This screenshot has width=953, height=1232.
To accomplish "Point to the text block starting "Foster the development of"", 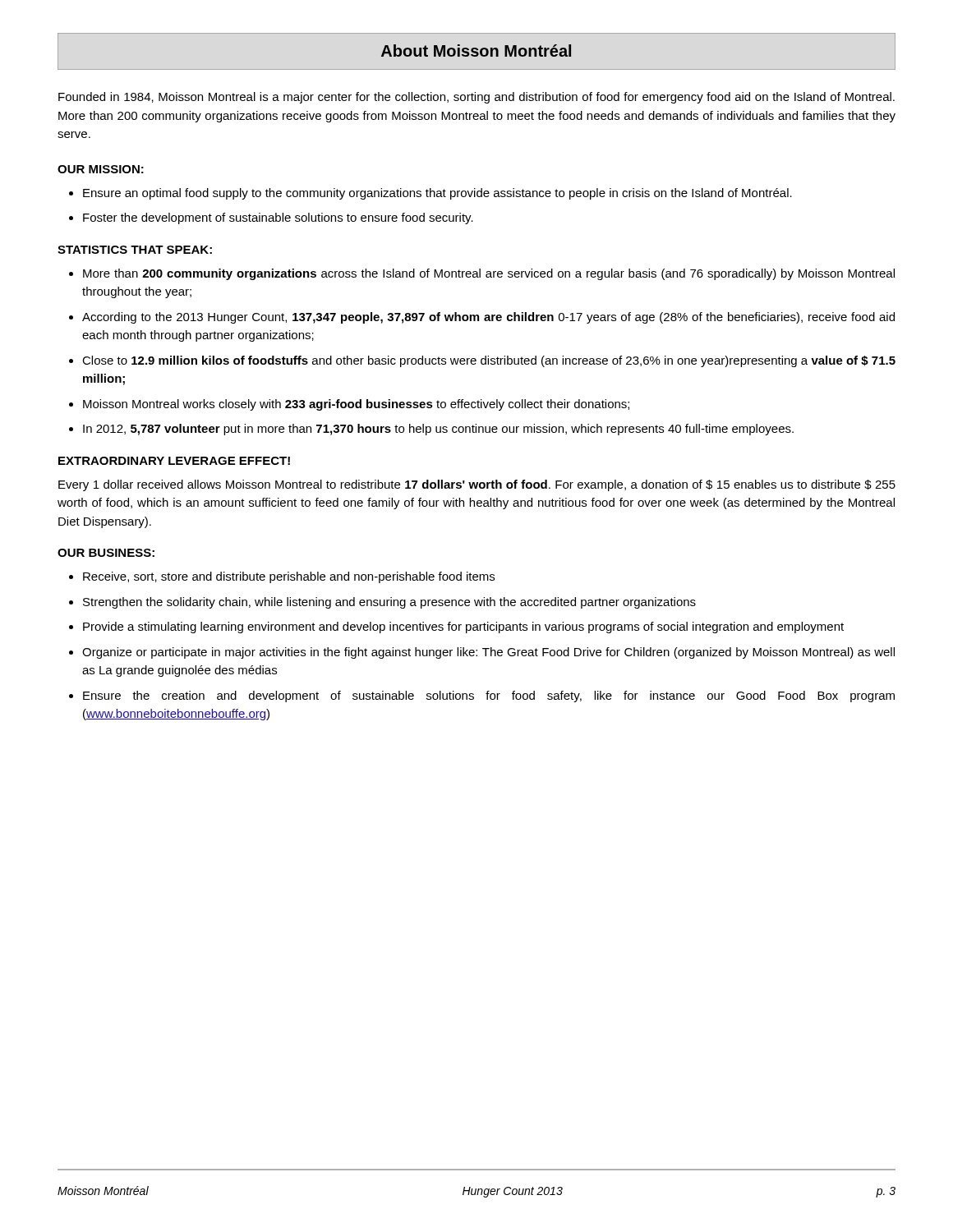I will point(278,217).
